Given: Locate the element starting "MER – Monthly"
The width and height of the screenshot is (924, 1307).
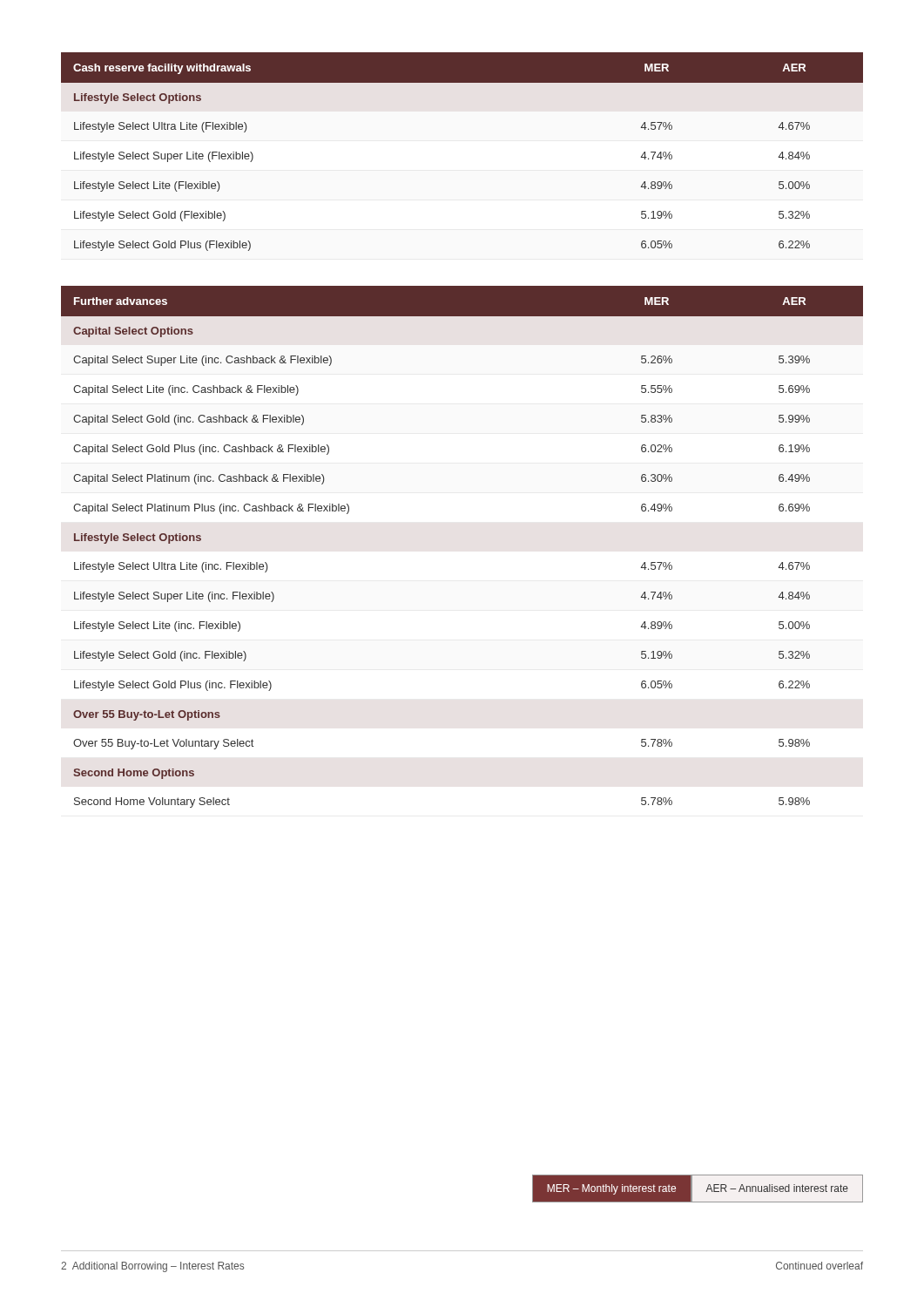Looking at the screenshot, I should pyautogui.click(x=698, y=1188).
